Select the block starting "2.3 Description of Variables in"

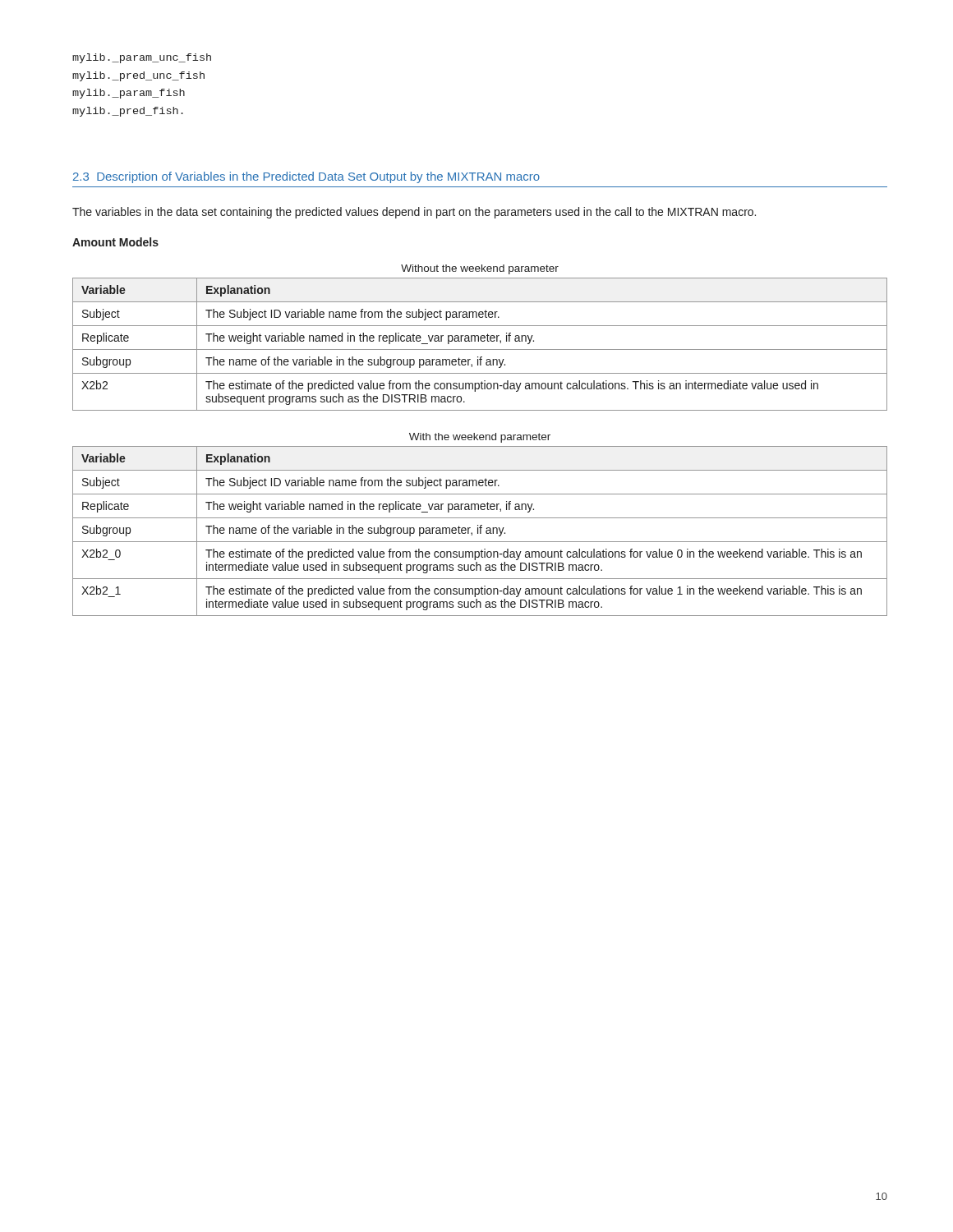(x=306, y=176)
